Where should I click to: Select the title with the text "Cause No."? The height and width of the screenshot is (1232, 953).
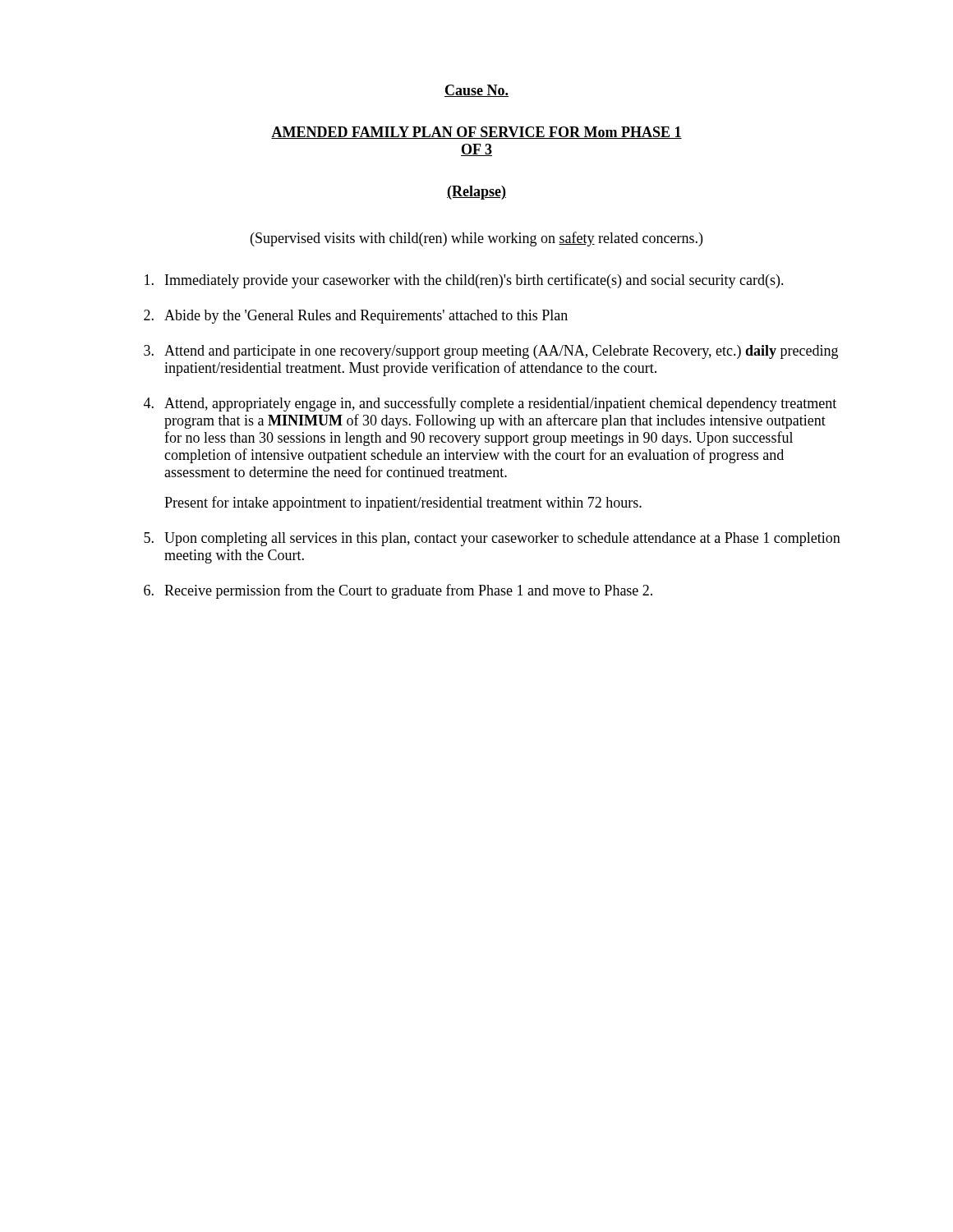[x=476, y=90]
